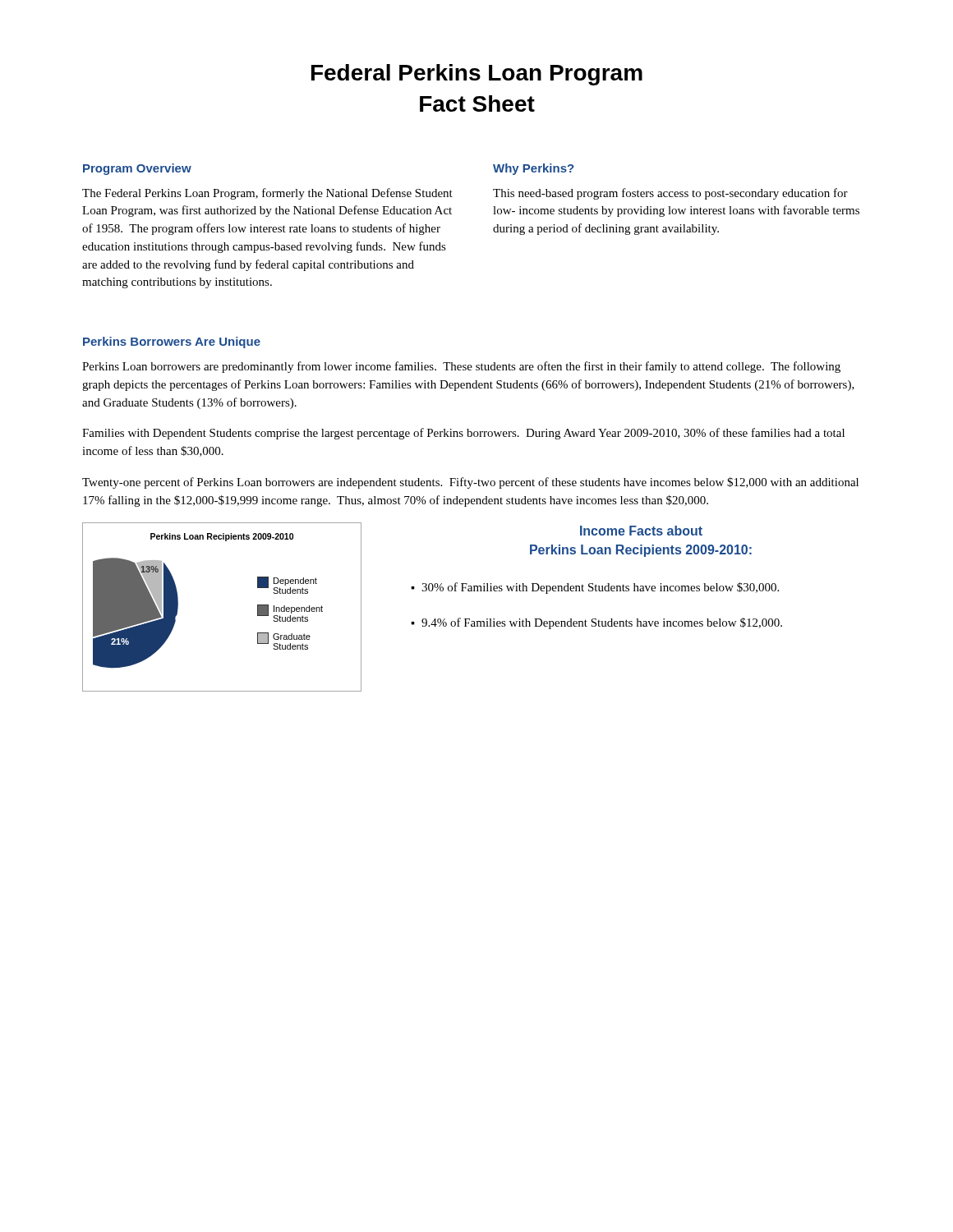Where is the passage that starts "9.4% of Families with Dependent Students have"?
The image size is (953, 1232).
click(602, 623)
